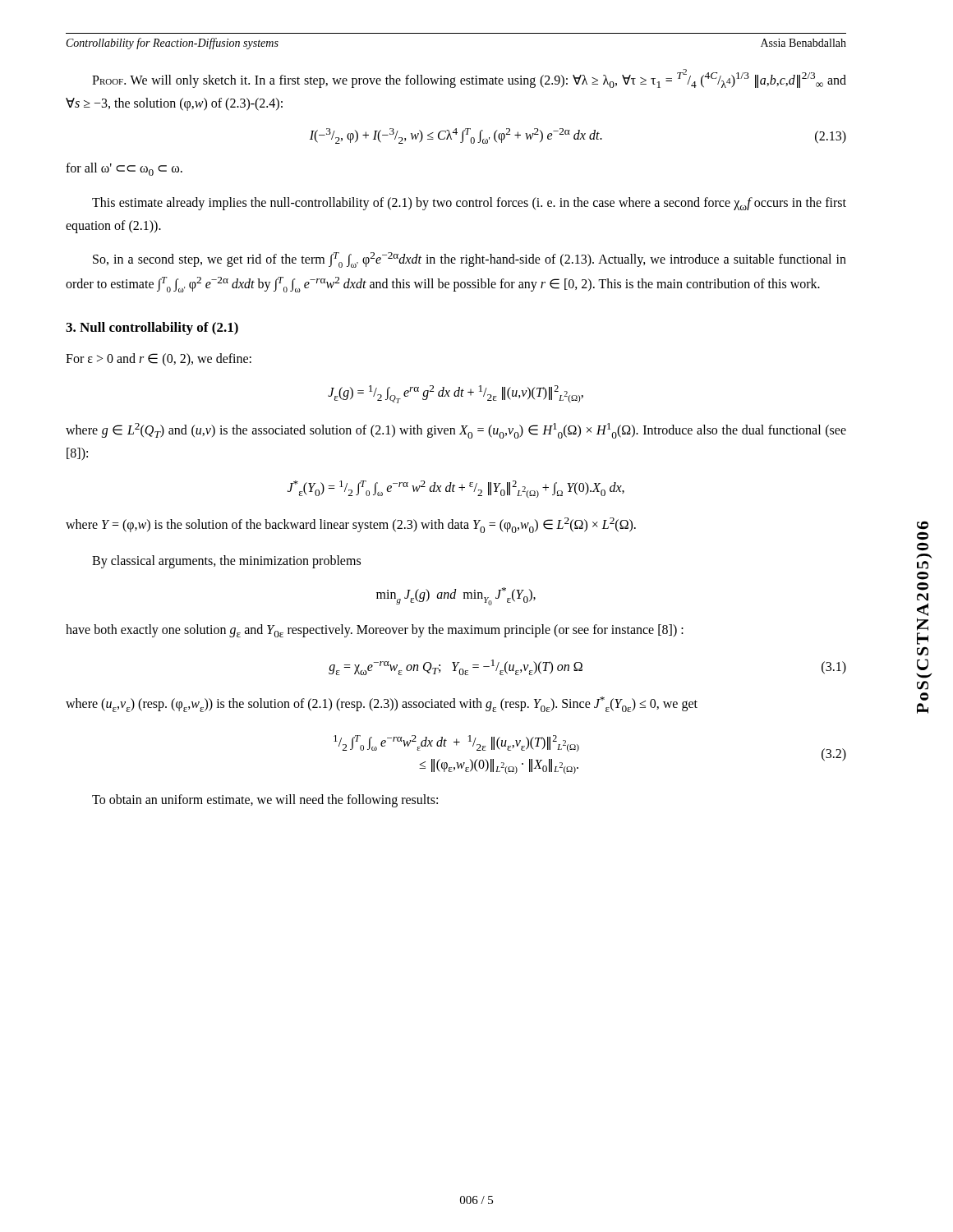Locate the block of text that opens with "where (uε,vε) (resp. (φε,wε)) is the solution of"
This screenshot has width=953, height=1232.
456,704
